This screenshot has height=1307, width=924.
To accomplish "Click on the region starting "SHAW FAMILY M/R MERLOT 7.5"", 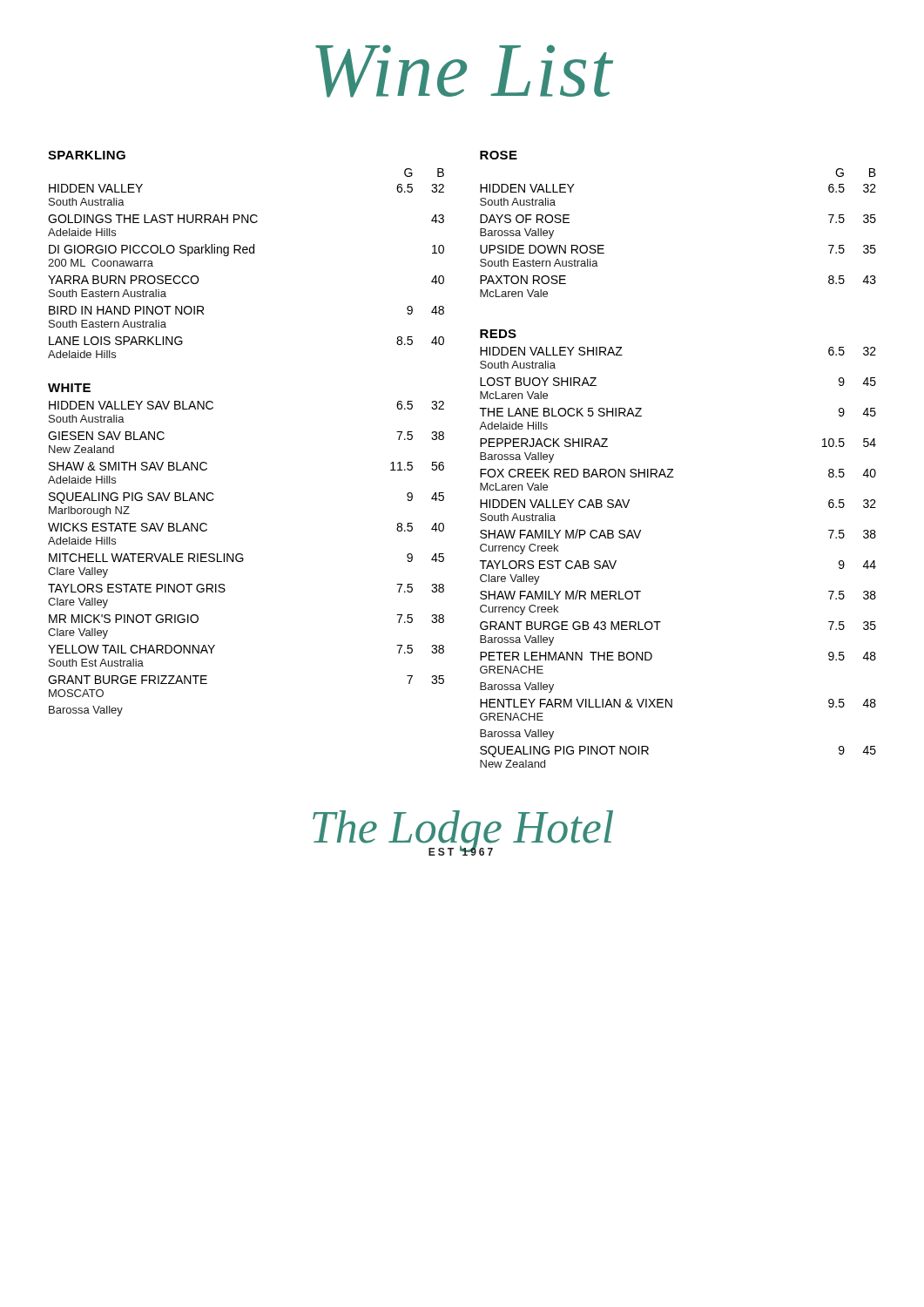I will 555,594.
